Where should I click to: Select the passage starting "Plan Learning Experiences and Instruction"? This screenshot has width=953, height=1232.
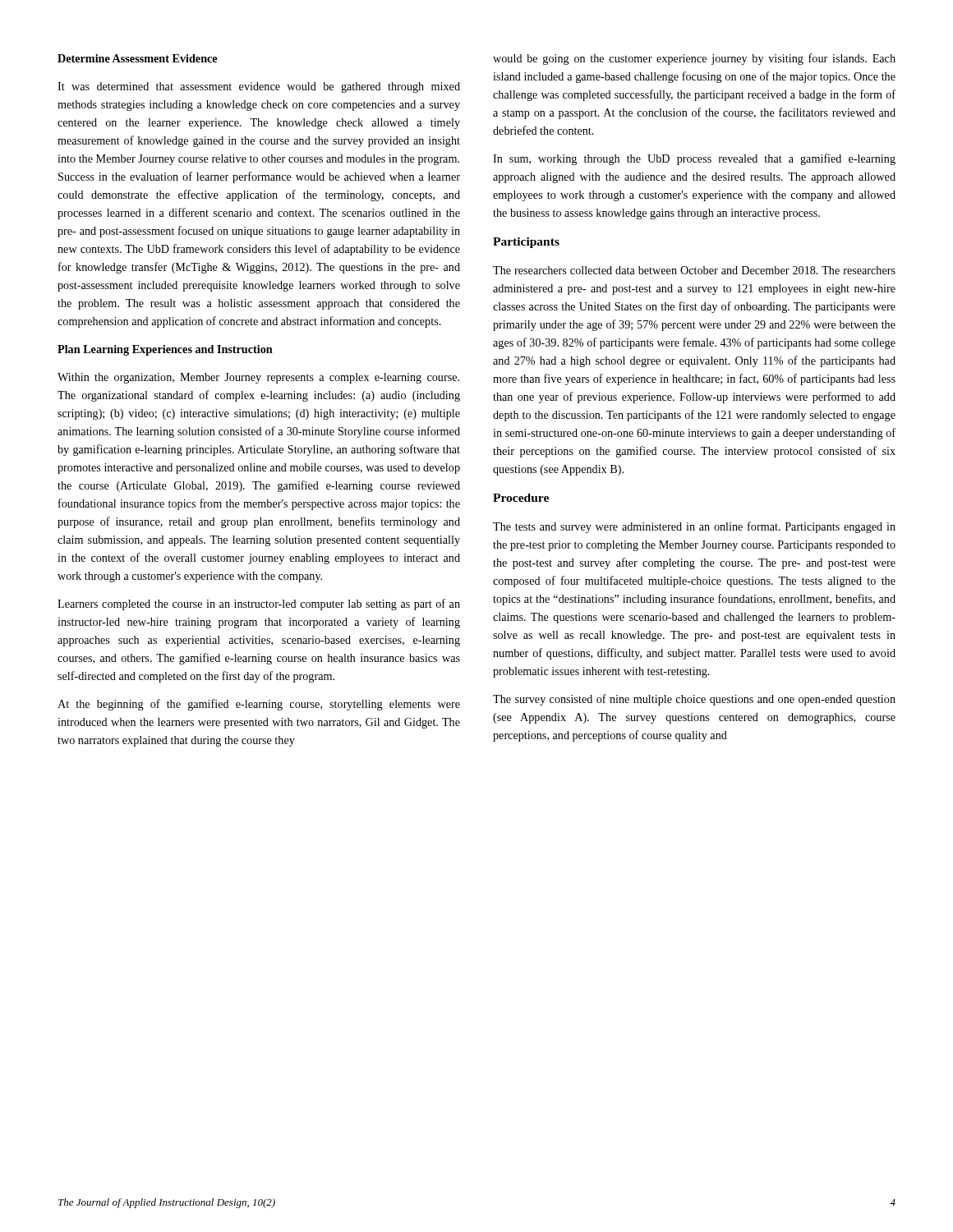point(259,349)
